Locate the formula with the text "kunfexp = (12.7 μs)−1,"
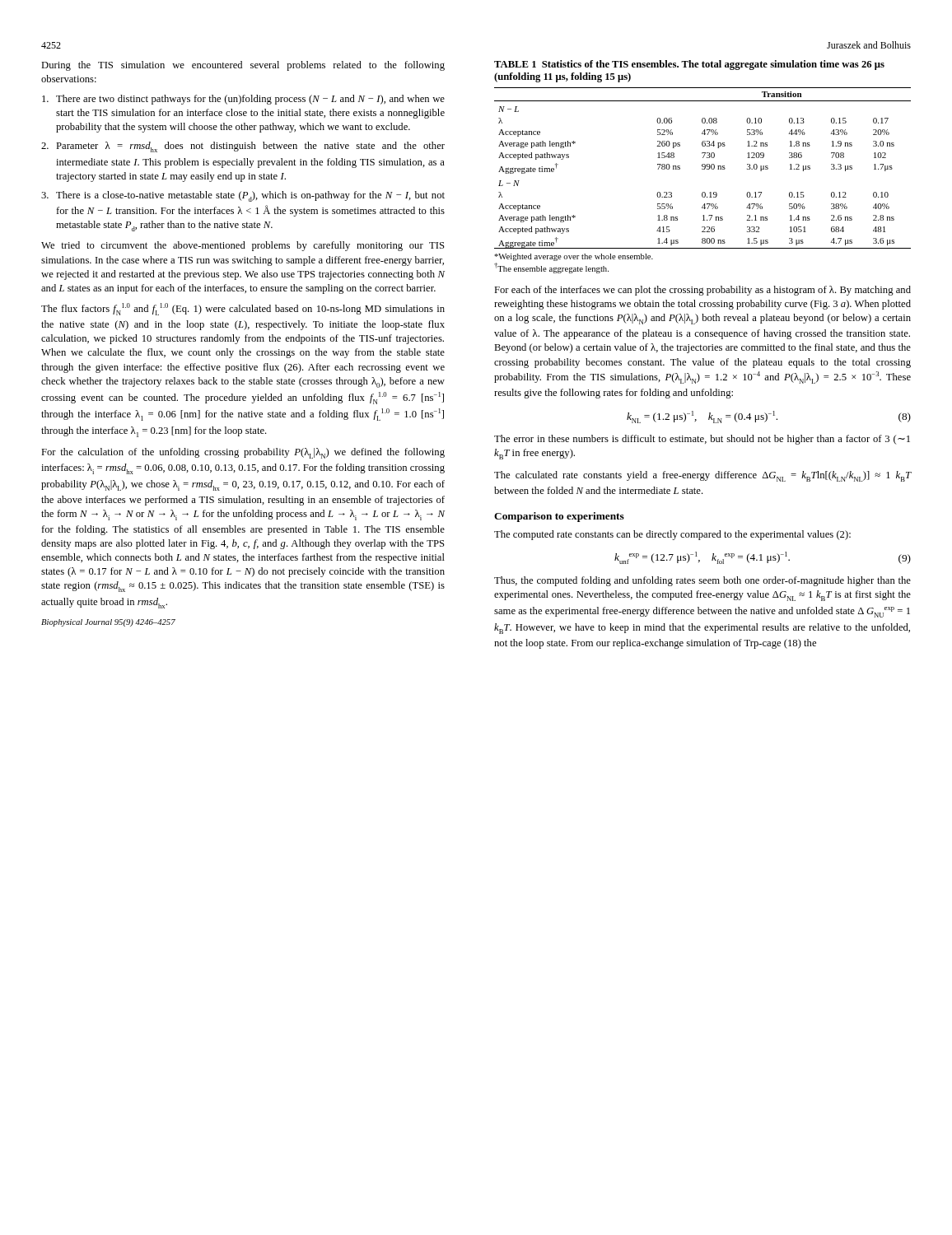 click(x=763, y=558)
